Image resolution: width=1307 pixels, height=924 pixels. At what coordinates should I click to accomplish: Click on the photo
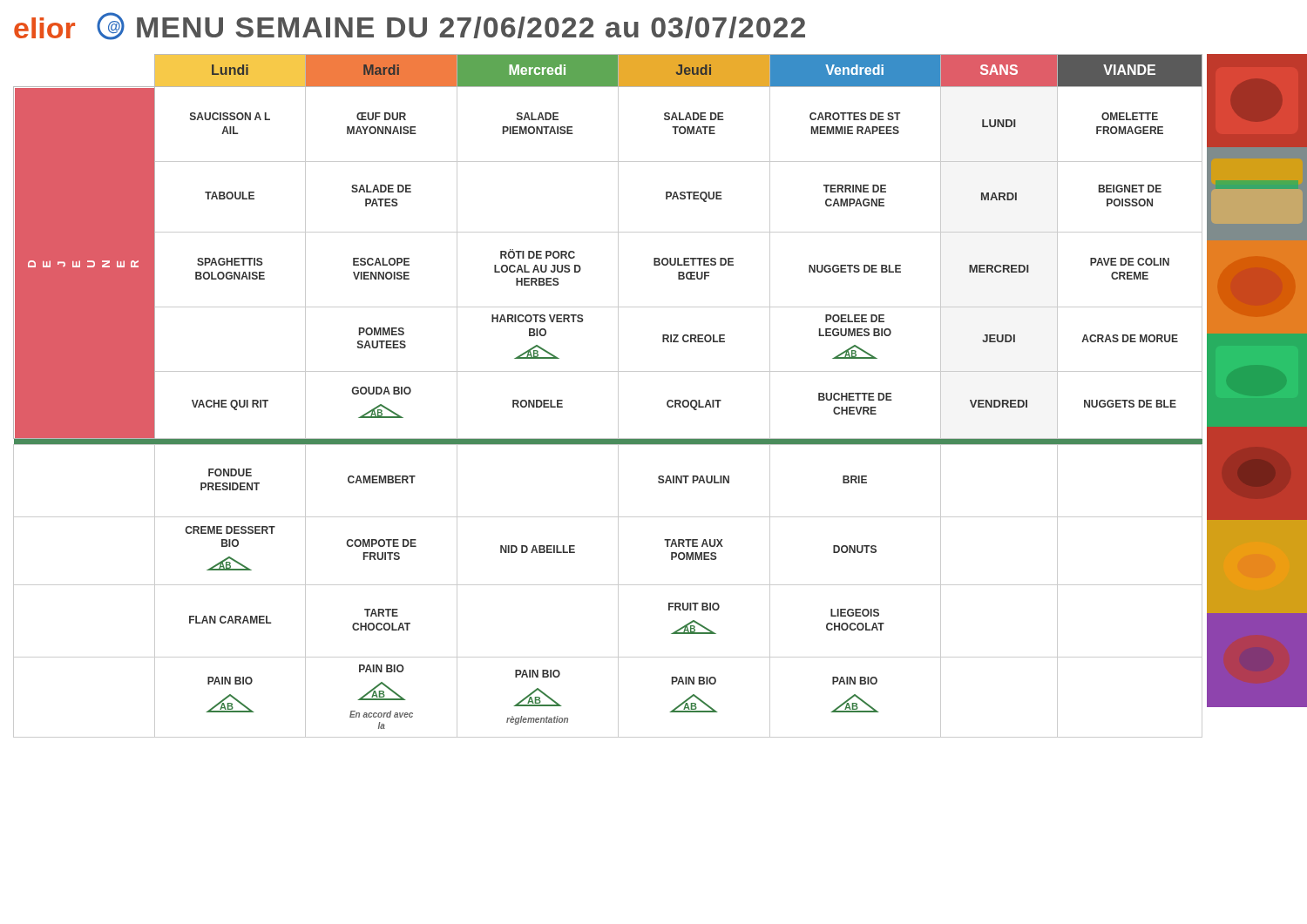click(x=1257, y=382)
